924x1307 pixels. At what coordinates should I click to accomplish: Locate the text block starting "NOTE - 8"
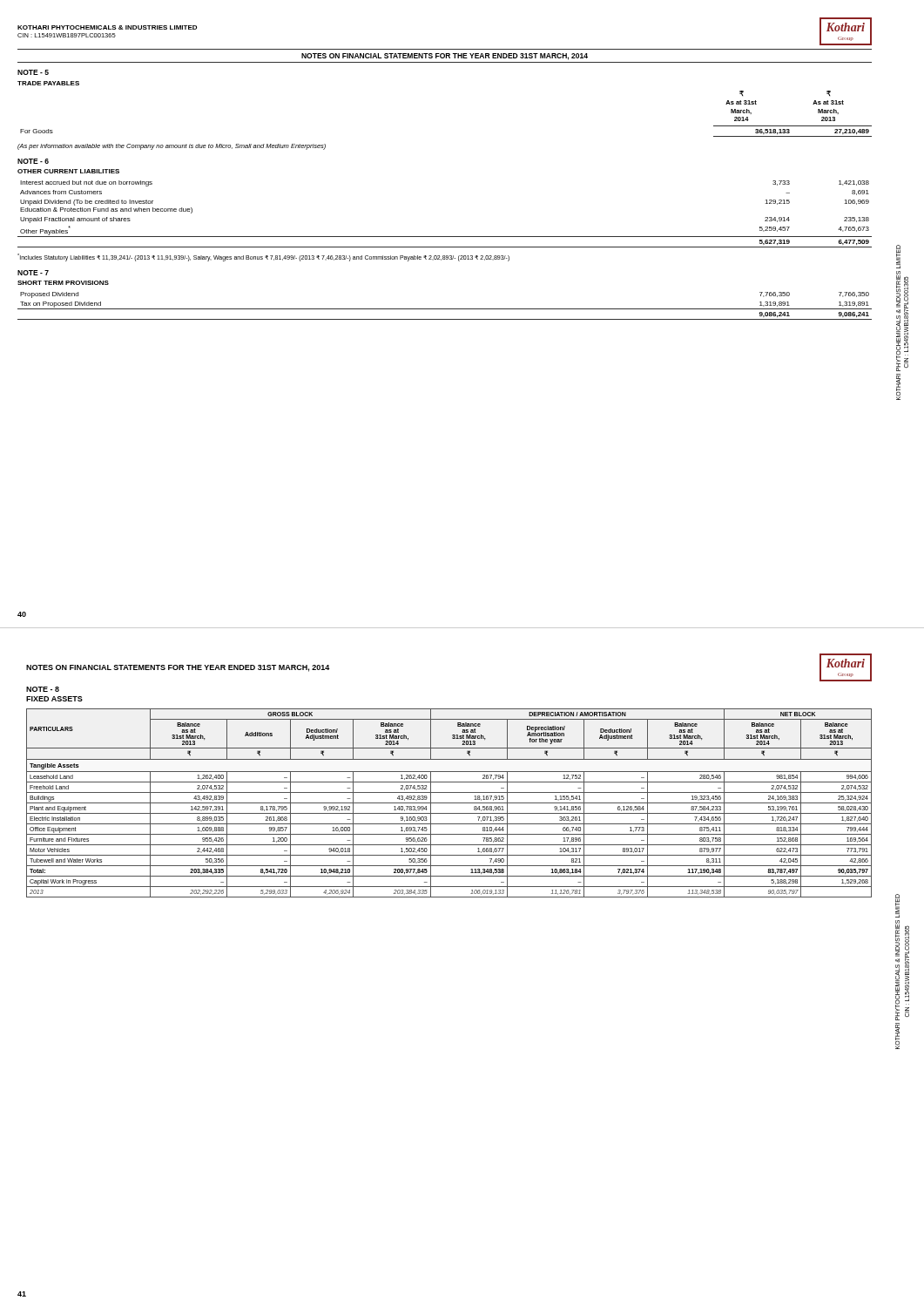[43, 689]
